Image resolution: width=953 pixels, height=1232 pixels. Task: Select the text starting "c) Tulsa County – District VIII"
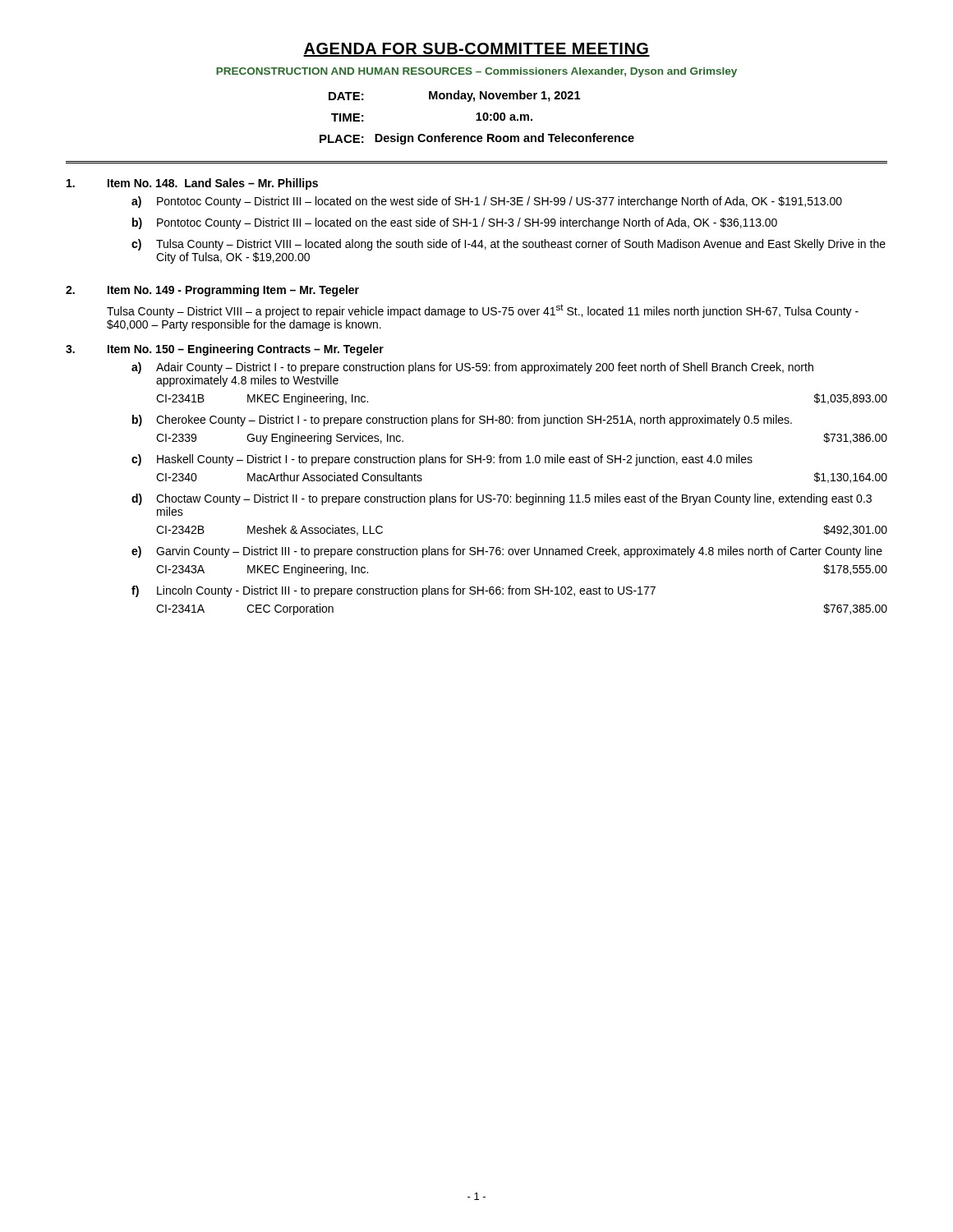point(497,251)
